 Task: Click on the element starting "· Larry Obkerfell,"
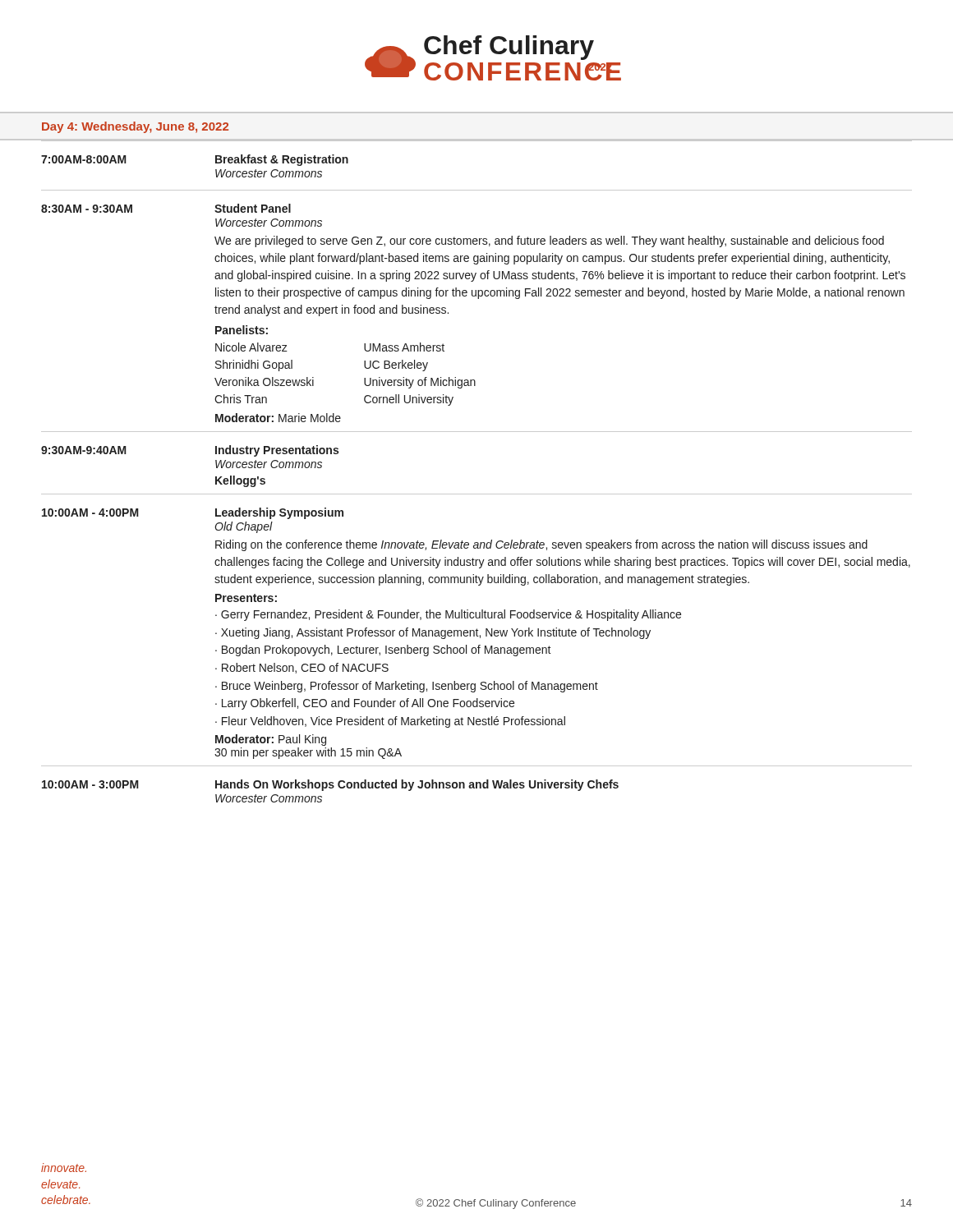365,703
